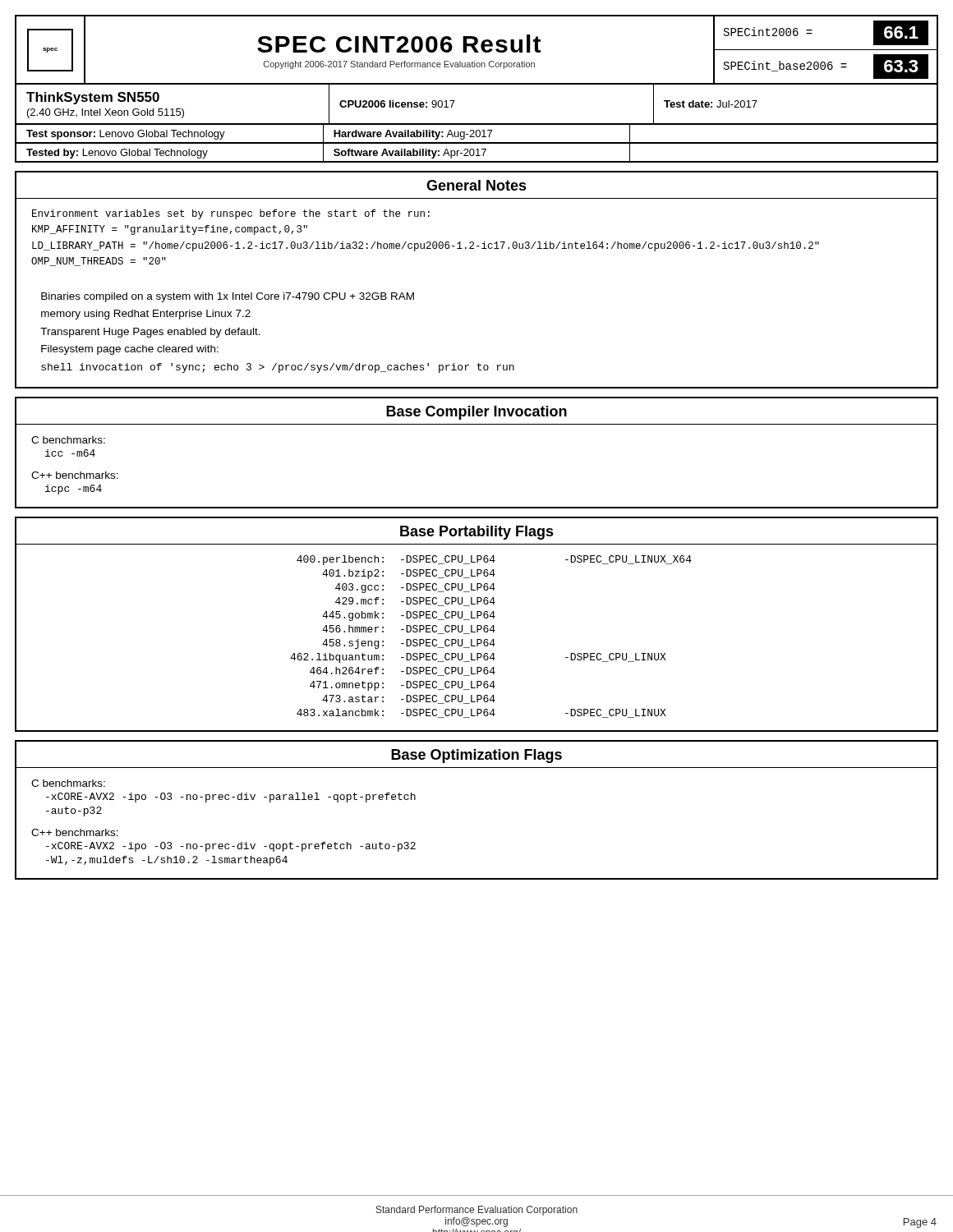Image resolution: width=953 pixels, height=1232 pixels.
Task: Find the text starting "Test sponsor: Lenovo Global Technology Hardware Availability:"
Action: pos(476,133)
